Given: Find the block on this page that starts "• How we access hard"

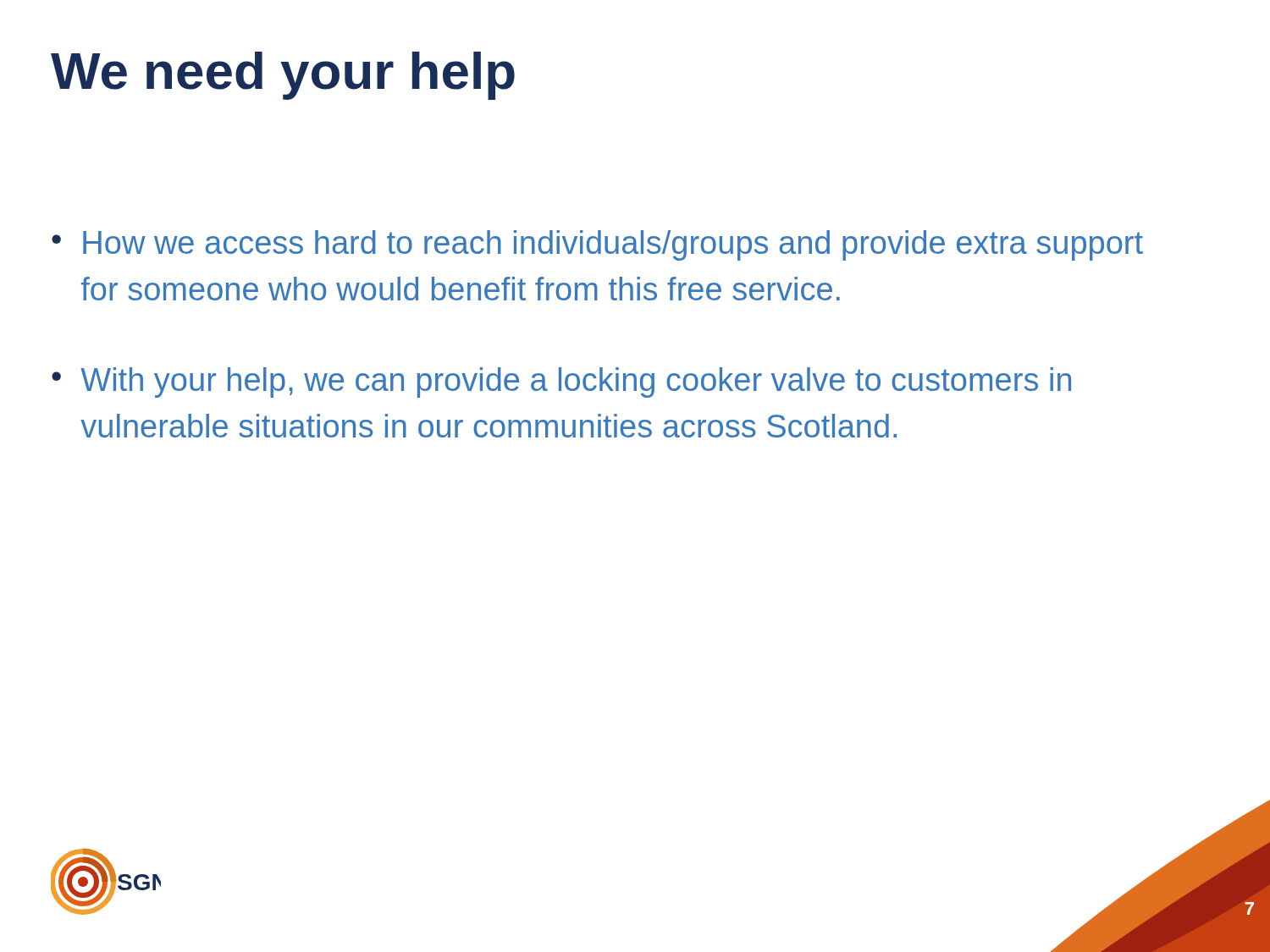Looking at the screenshot, I should coord(610,267).
